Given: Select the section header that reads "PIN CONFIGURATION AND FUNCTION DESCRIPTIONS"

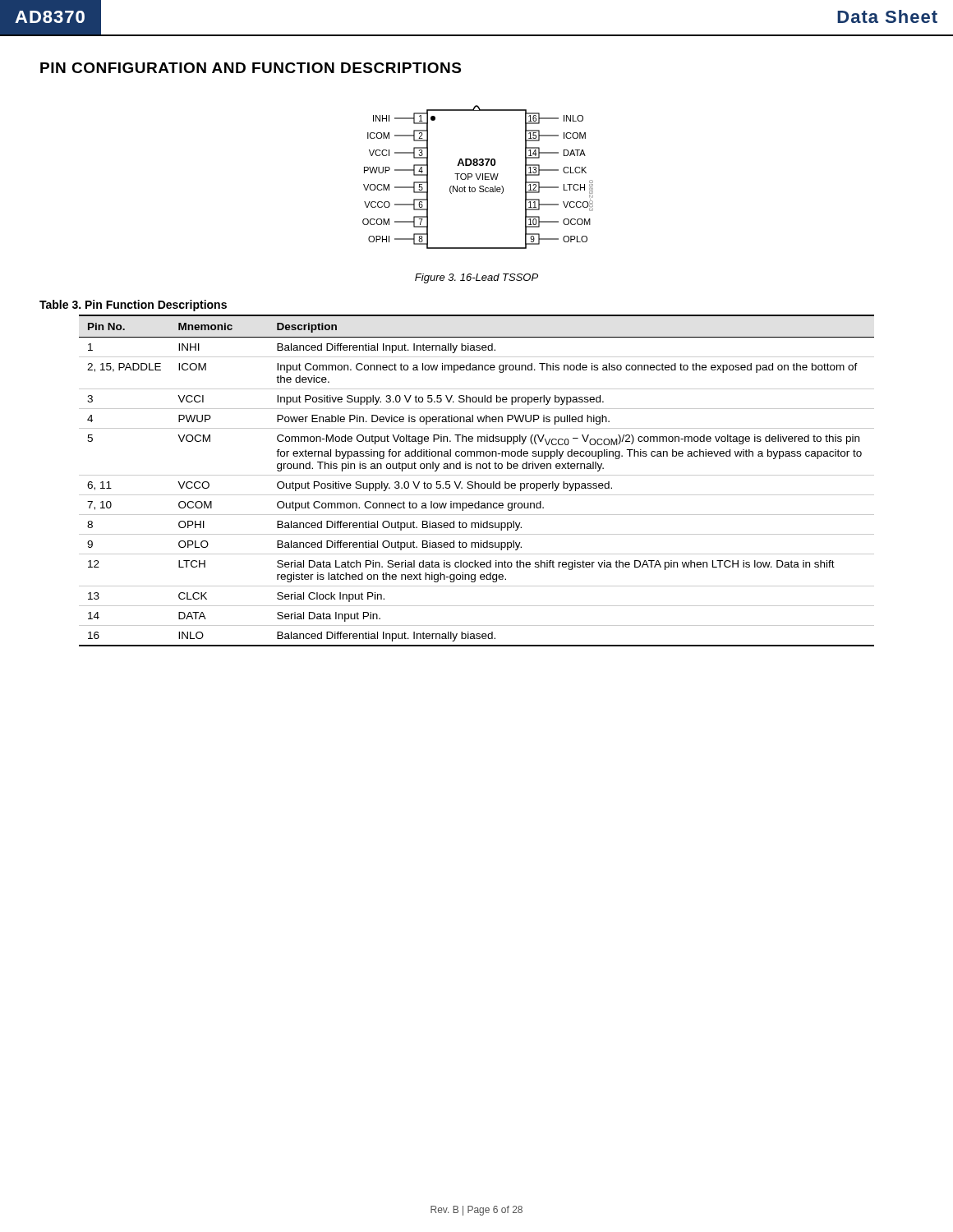Looking at the screenshot, I should 251,68.
